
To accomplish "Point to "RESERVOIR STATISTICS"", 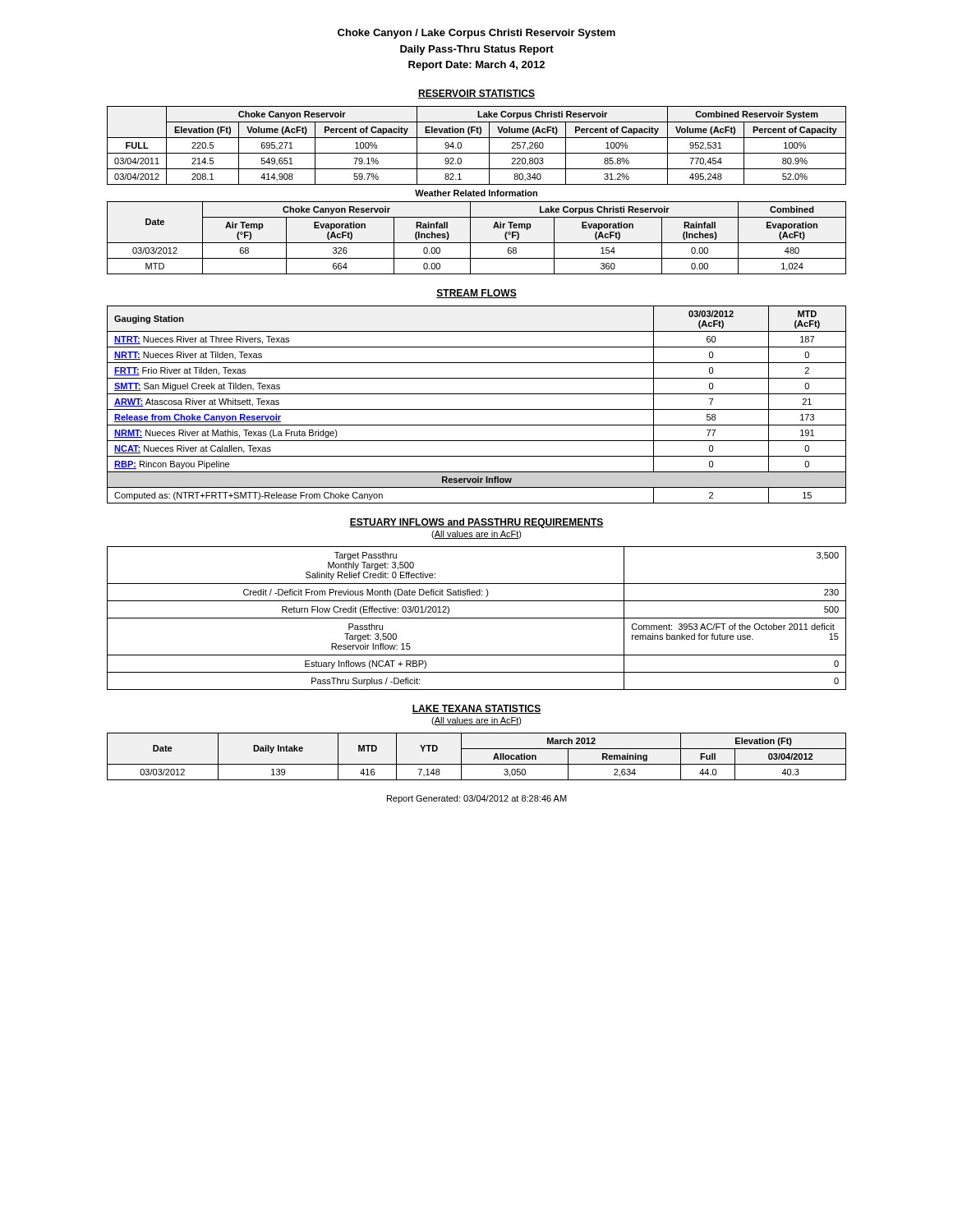I will [476, 93].
